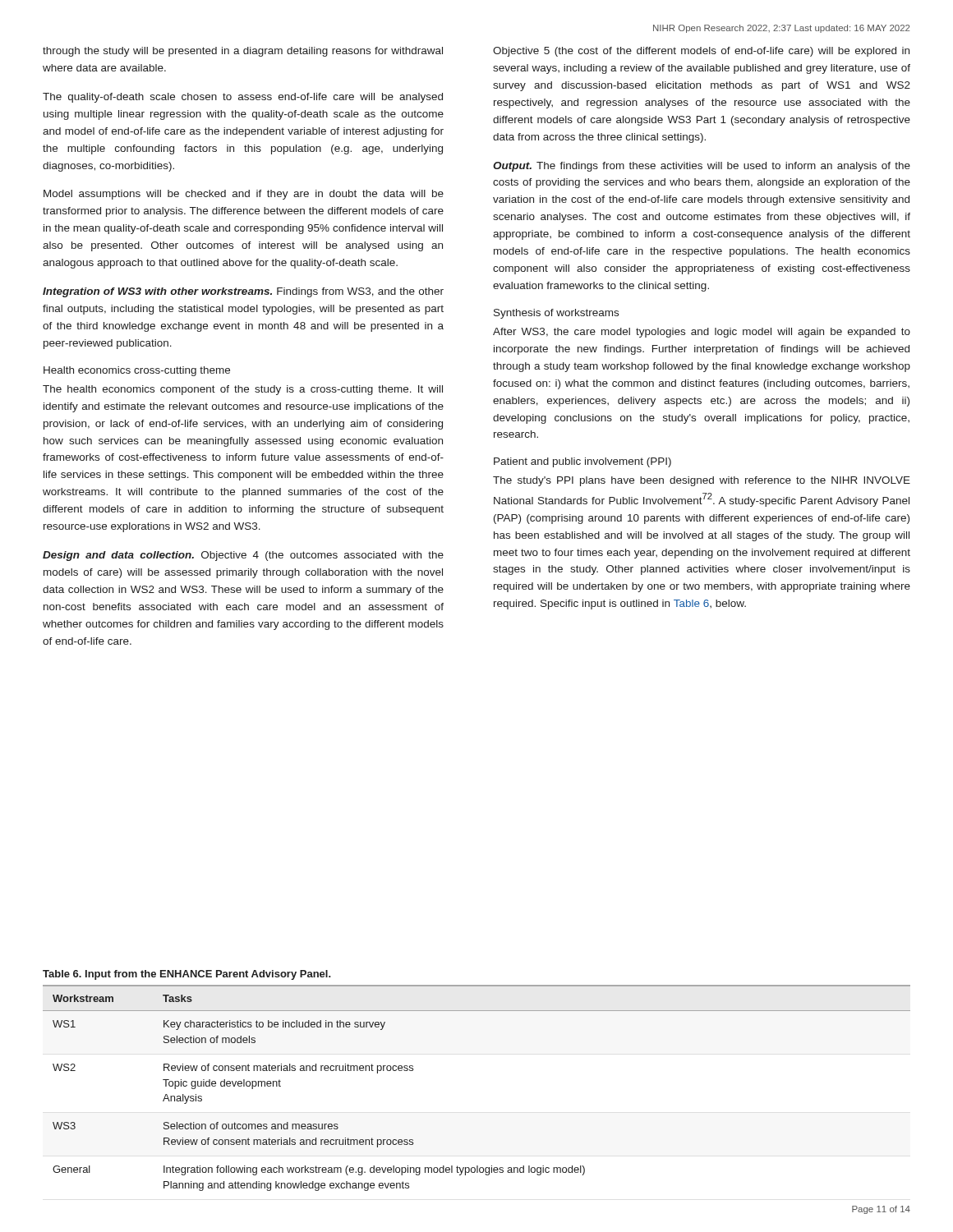
Task: Select the text block starting "The study's PPI plans have been"
Action: 702,542
